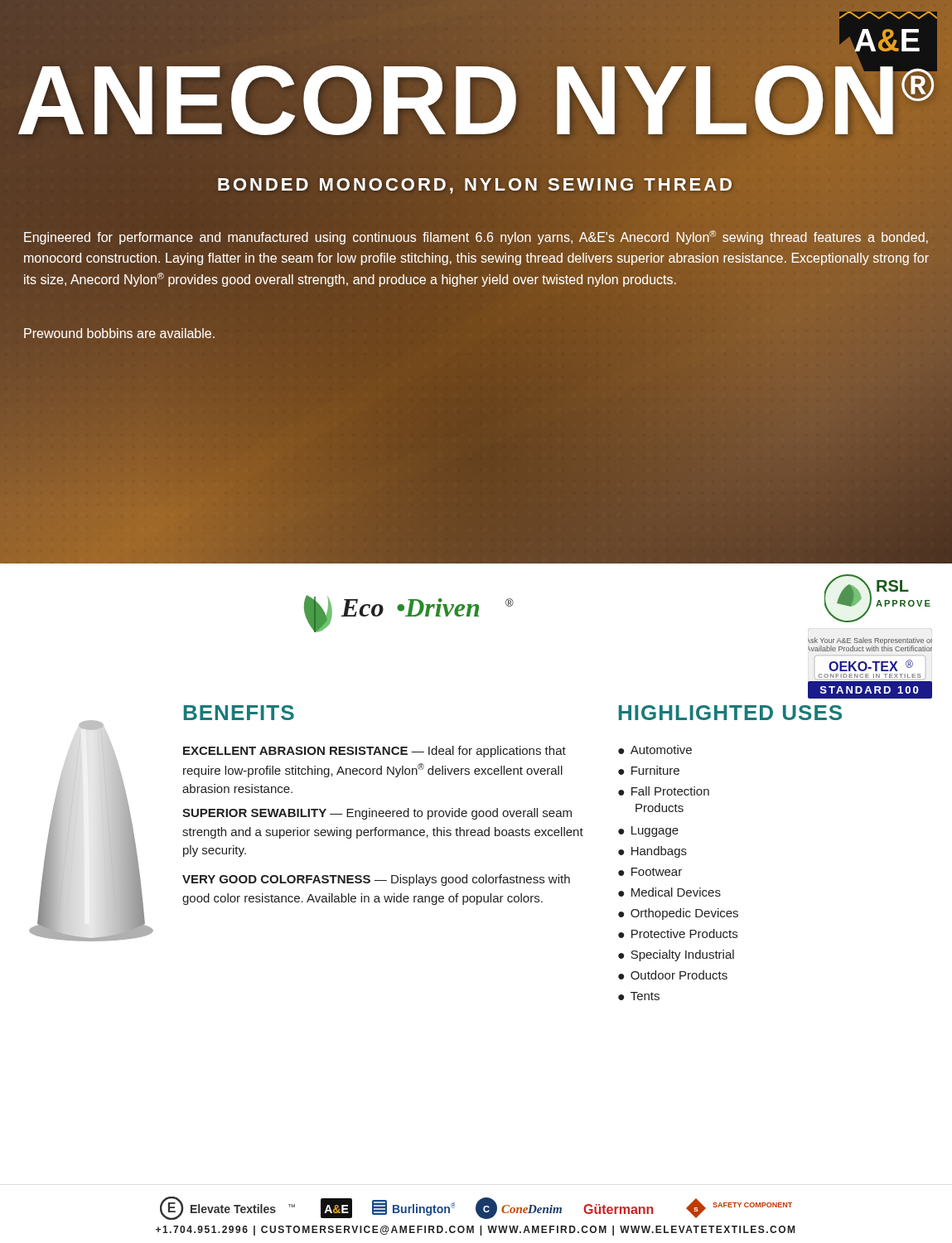Locate the text block starting "●Protective Products"
The image size is (952, 1243).
click(678, 933)
